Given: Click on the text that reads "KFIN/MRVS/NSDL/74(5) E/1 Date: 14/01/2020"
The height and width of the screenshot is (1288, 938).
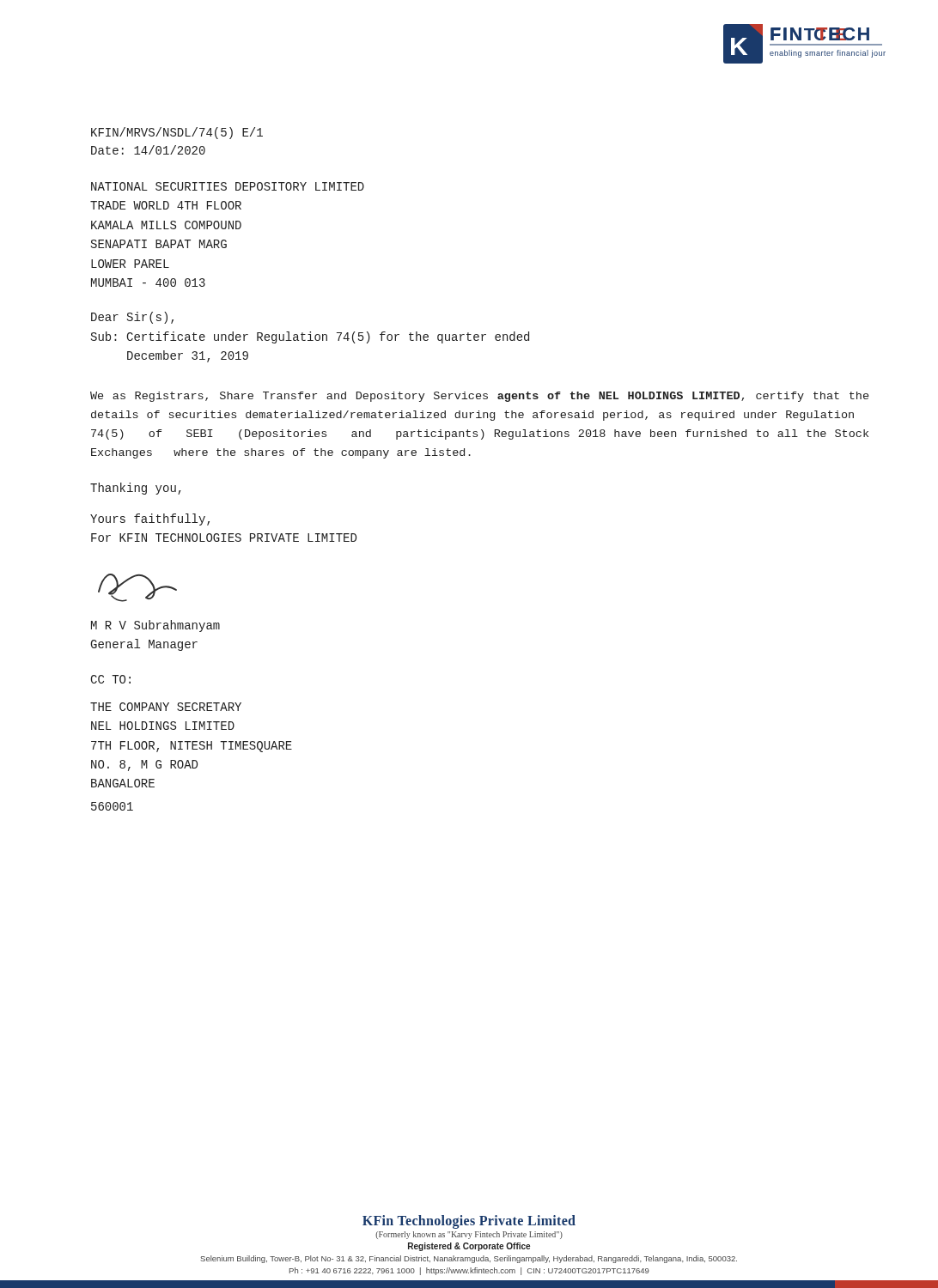Looking at the screenshot, I should (177, 142).
